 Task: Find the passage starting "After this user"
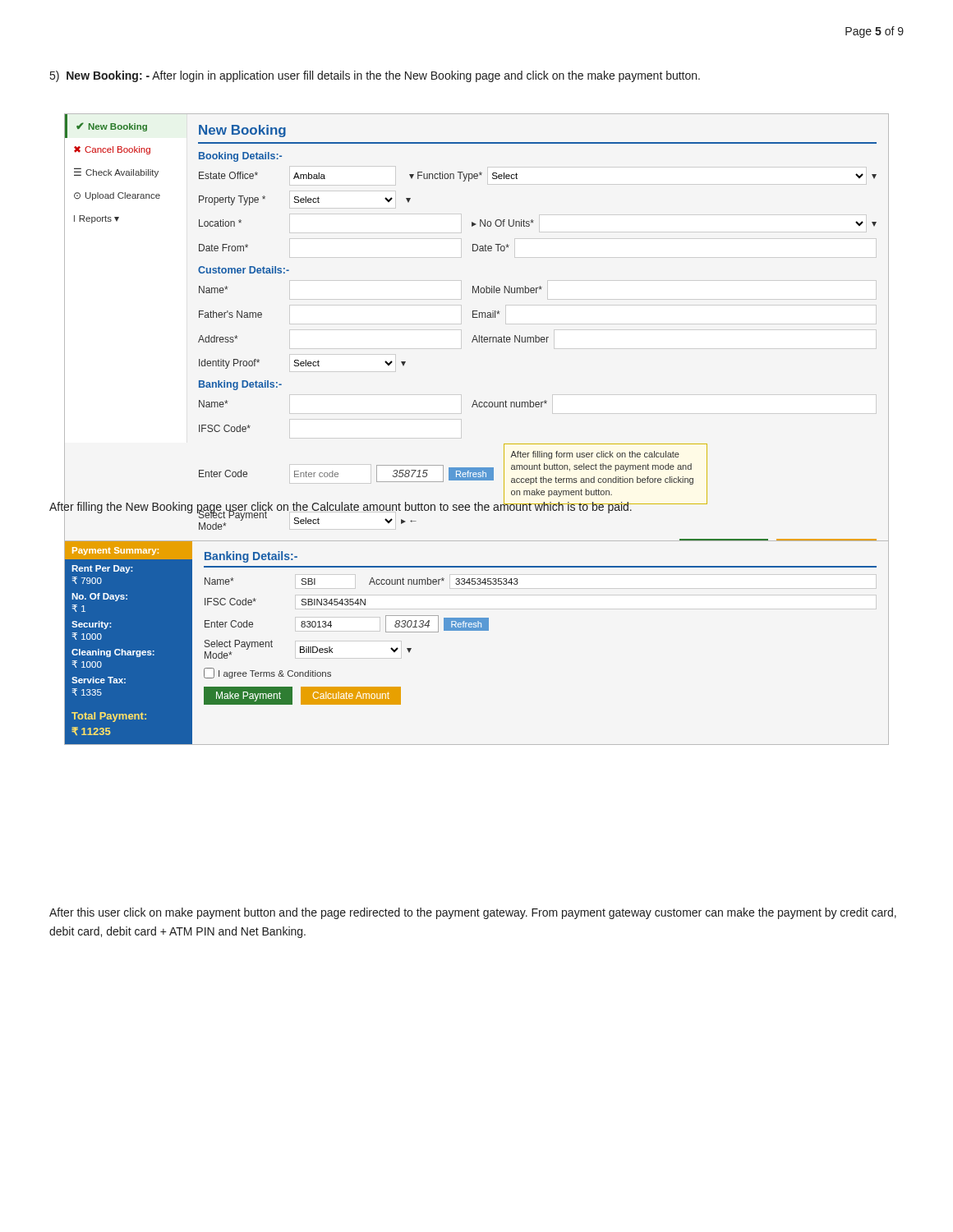pos(473,922)
